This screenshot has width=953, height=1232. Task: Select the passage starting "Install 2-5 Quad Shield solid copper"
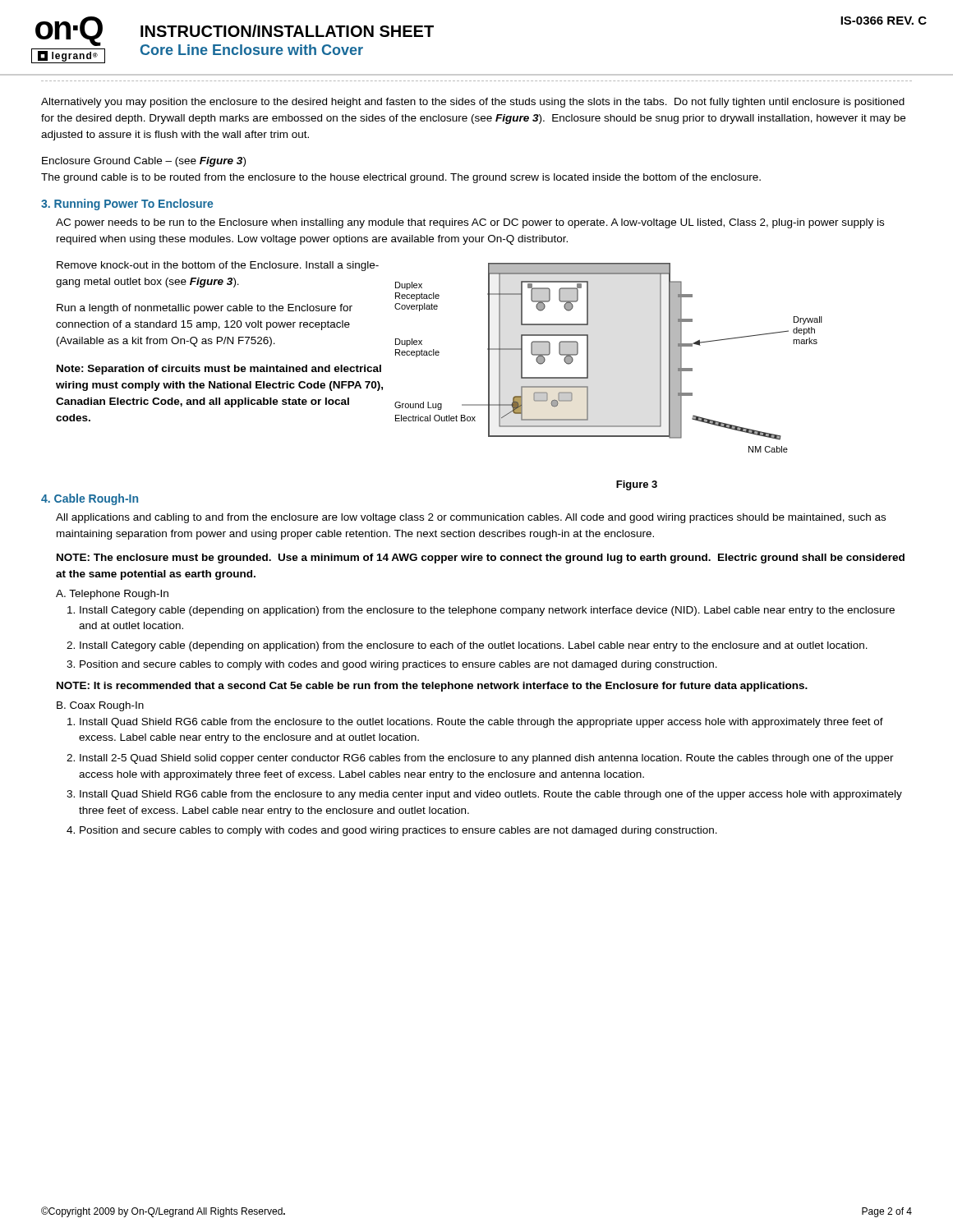pyautogui.click(x=486, y=766)
